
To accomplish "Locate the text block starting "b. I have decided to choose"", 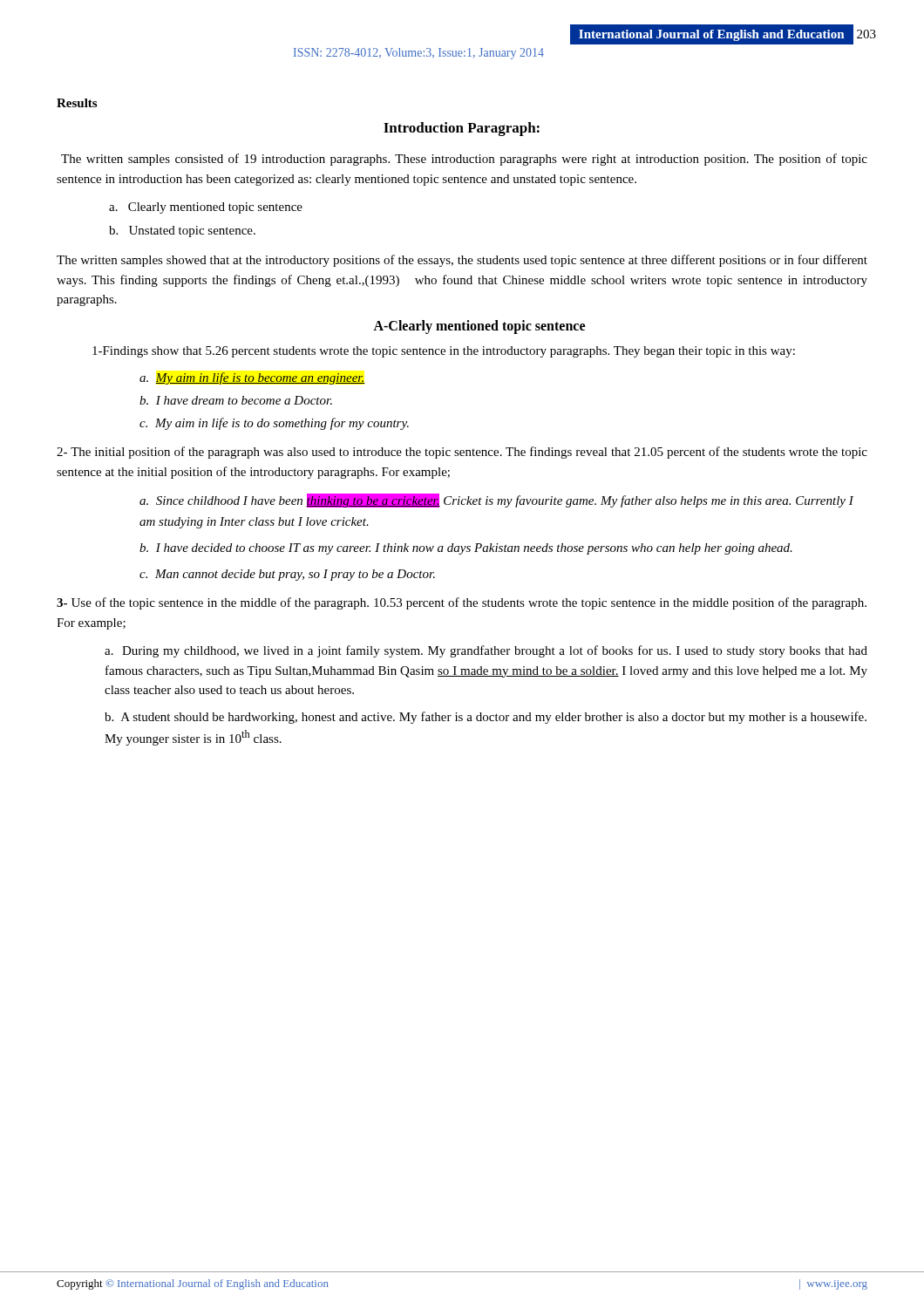I will 466,548.
